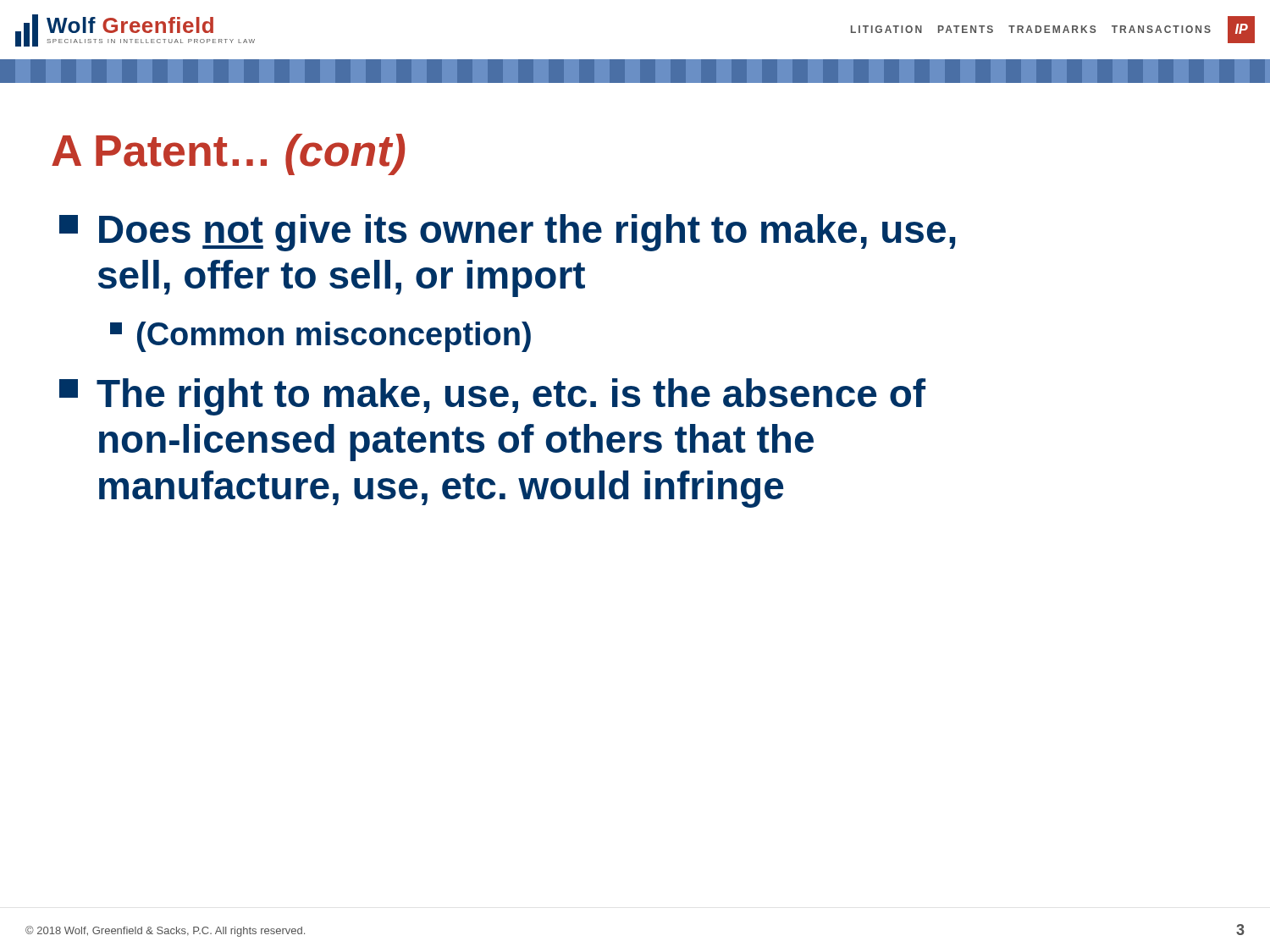Find the block on this page that starts "Does not give its owner the right to"
The width and height of the screenshot is (1270, 952).
tap(509, 252)
